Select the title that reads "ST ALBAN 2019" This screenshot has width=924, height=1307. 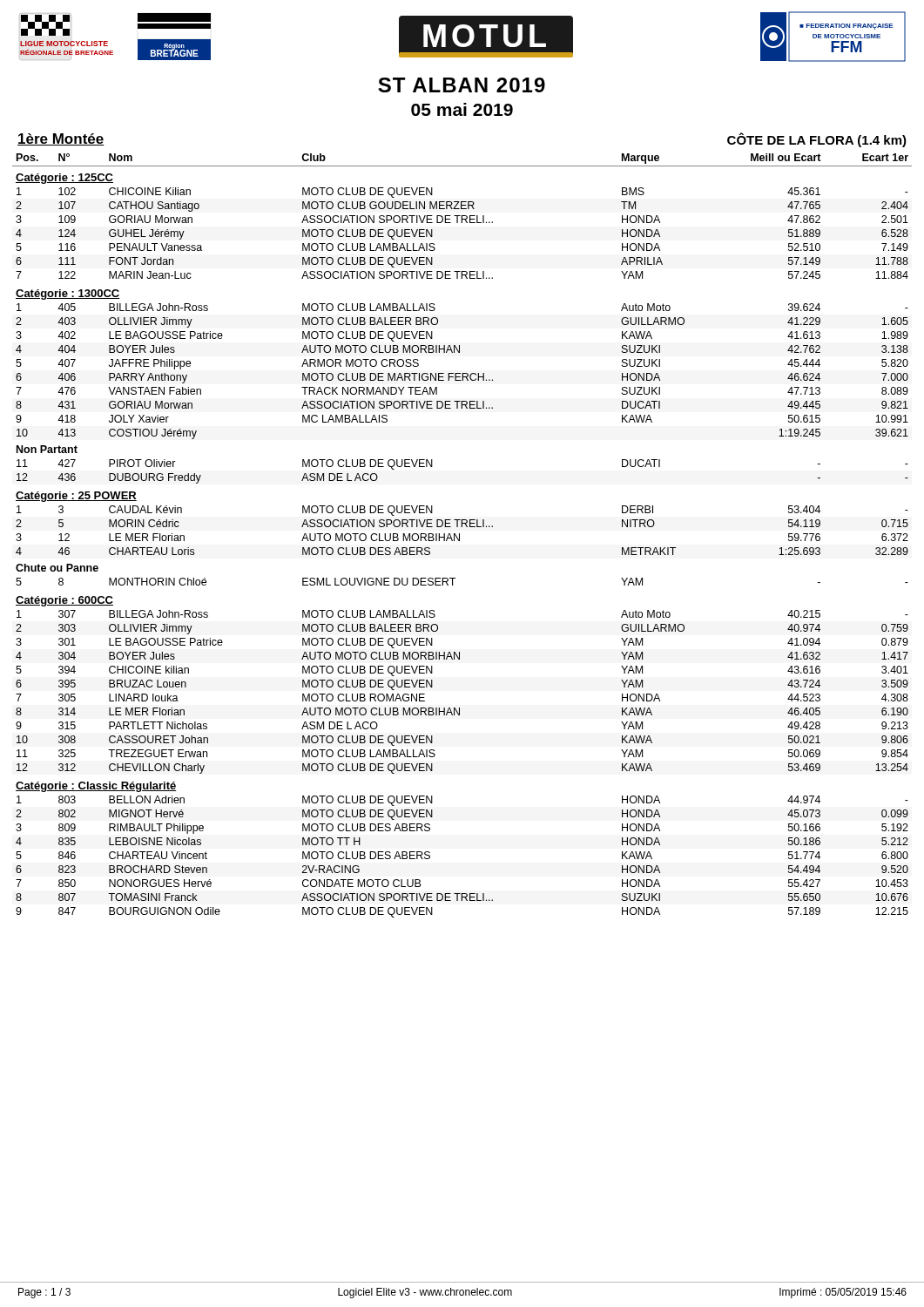[462, 85]
